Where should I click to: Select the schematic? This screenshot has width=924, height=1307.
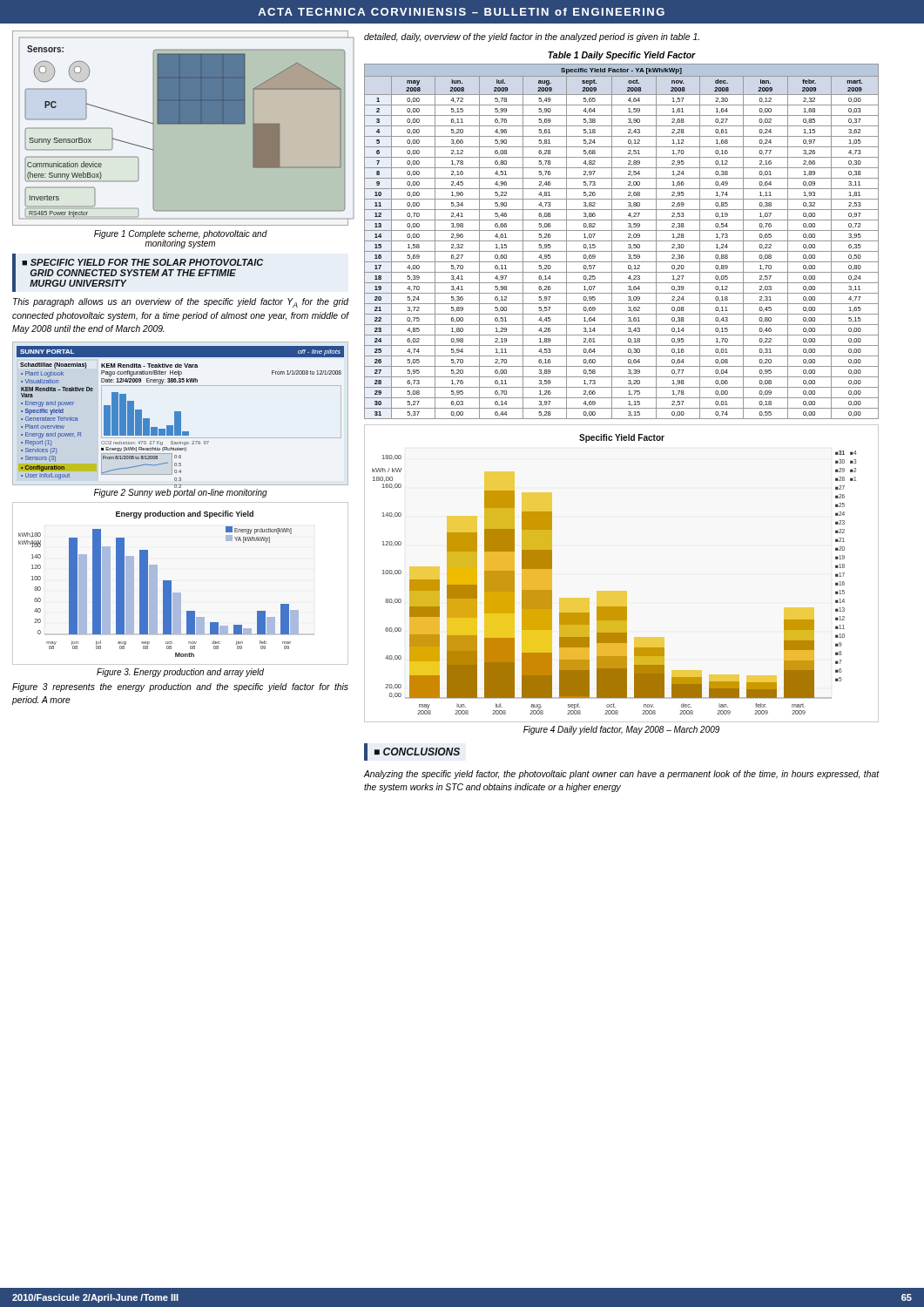pos(180,128)
